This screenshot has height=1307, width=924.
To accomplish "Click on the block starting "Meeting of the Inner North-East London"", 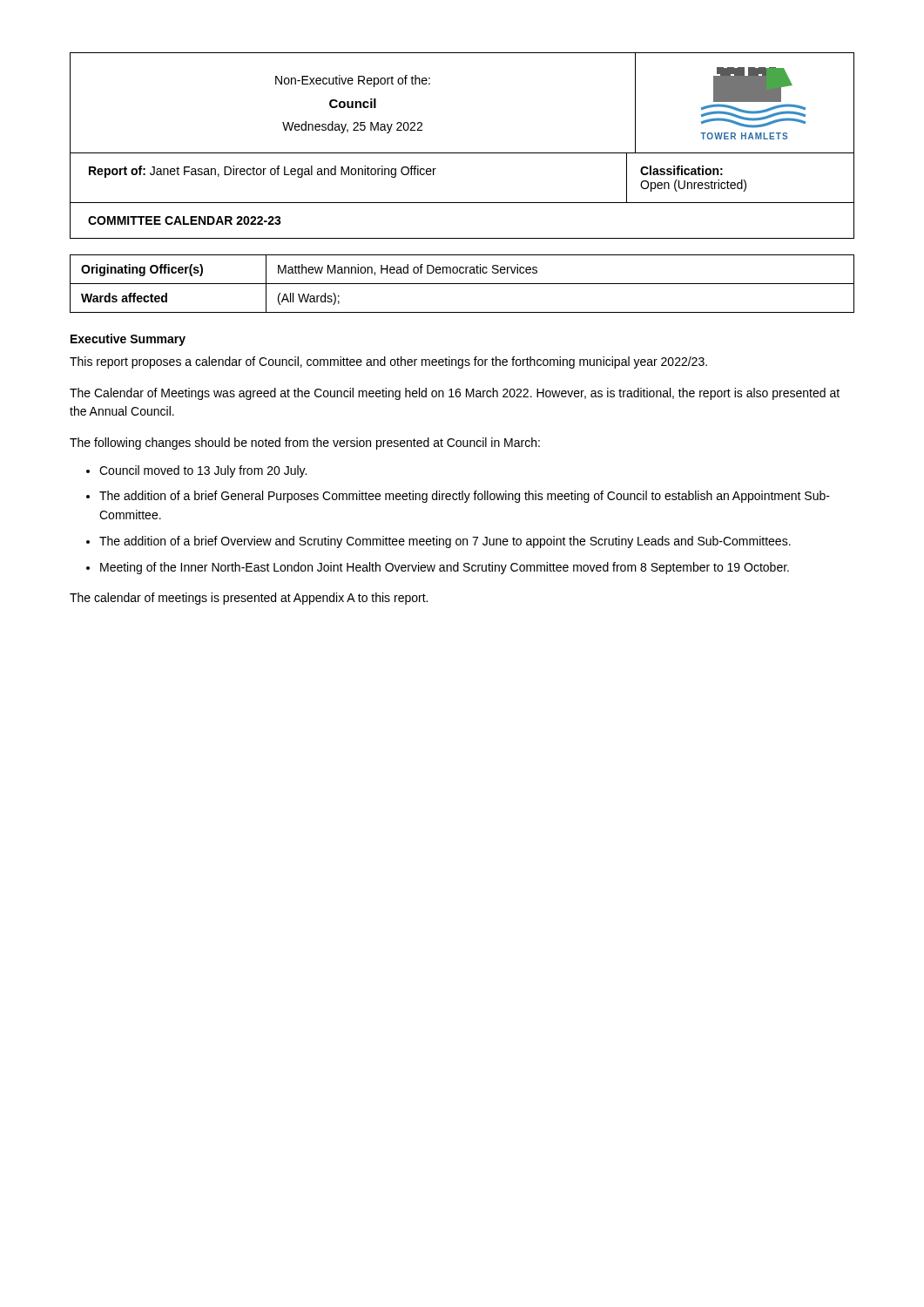I will [445, 567].
